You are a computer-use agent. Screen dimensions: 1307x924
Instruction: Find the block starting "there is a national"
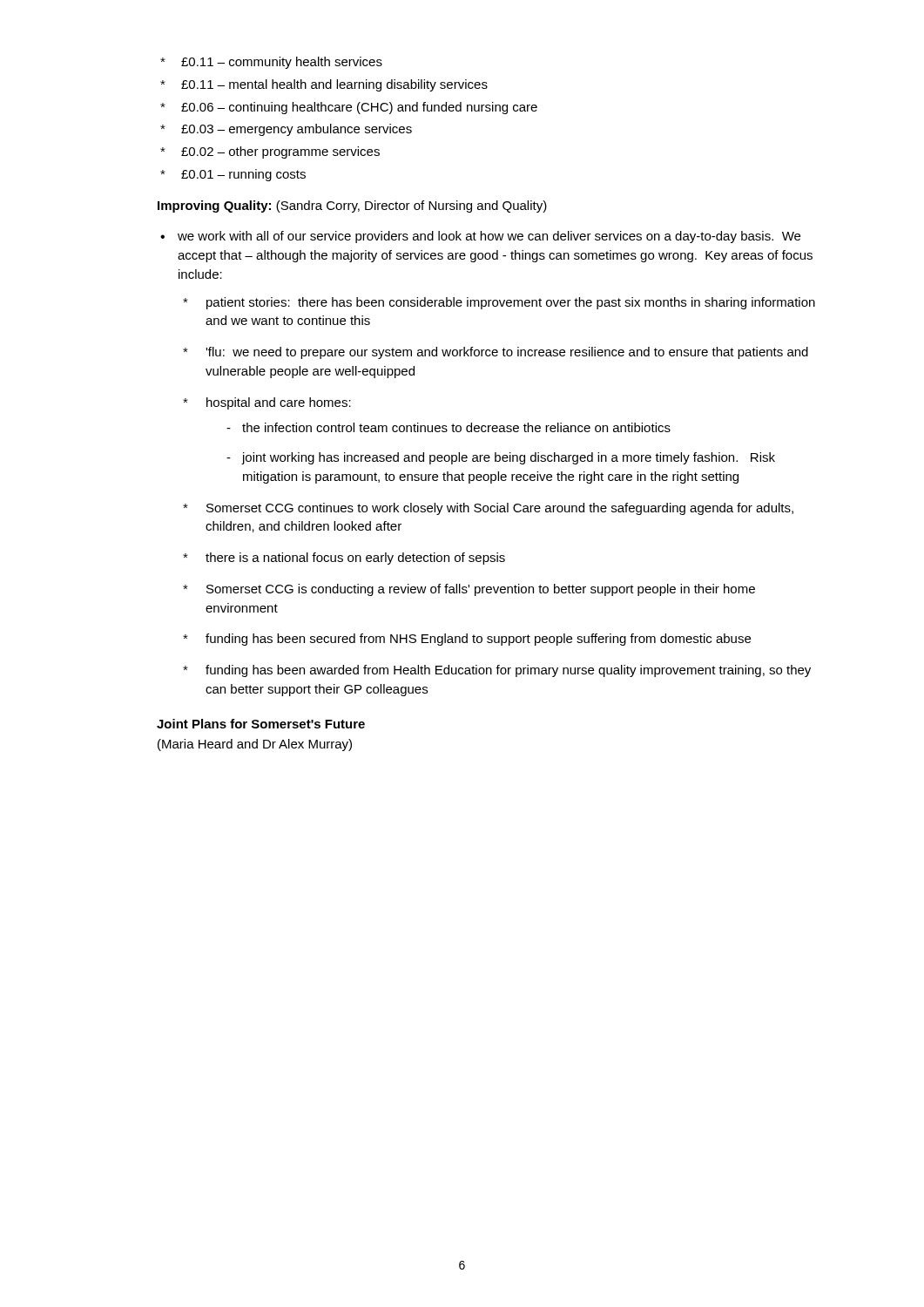(x=355, y=557)
